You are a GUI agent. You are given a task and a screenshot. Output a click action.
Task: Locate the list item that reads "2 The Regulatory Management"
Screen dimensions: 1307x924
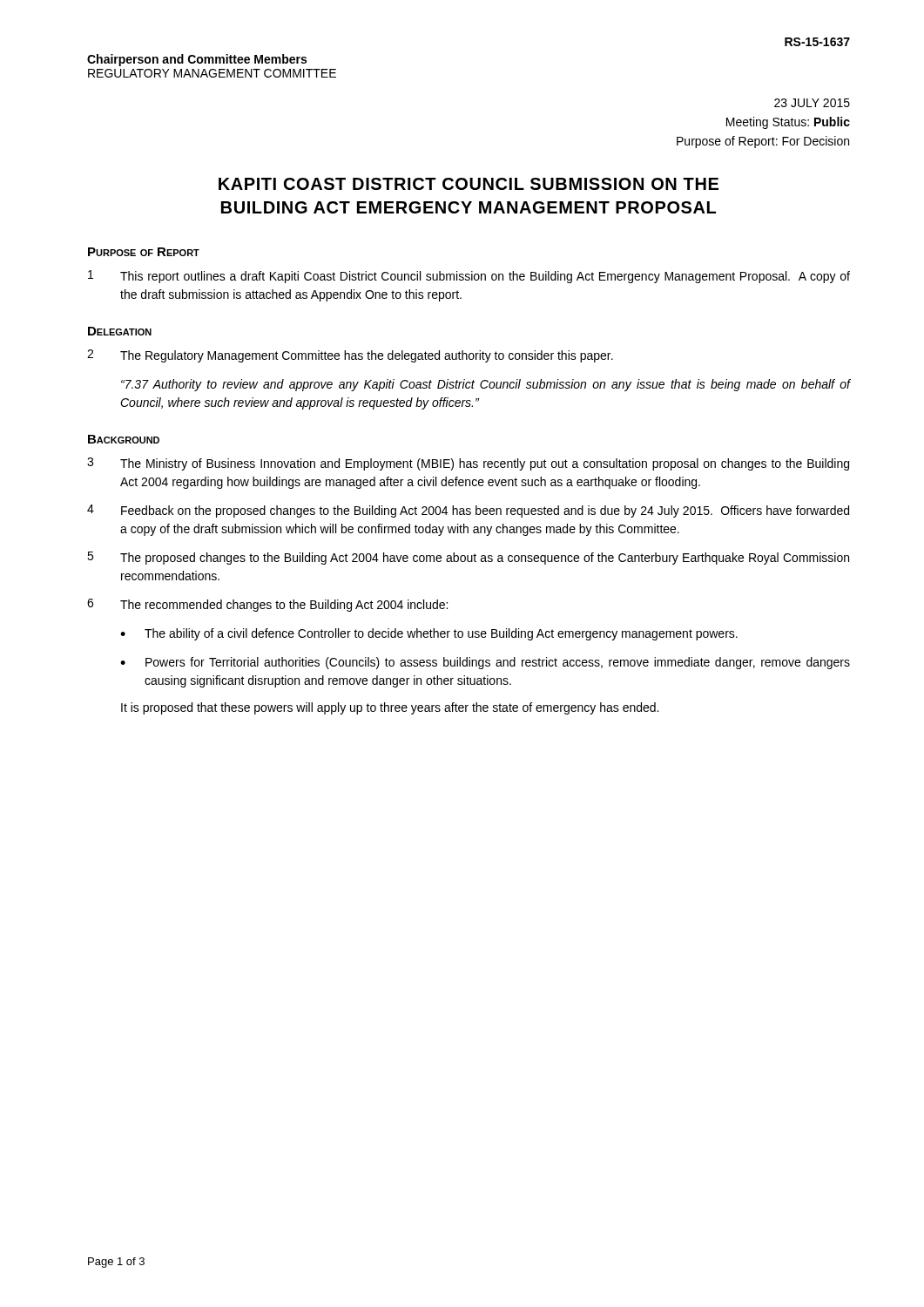coord(469,356)
